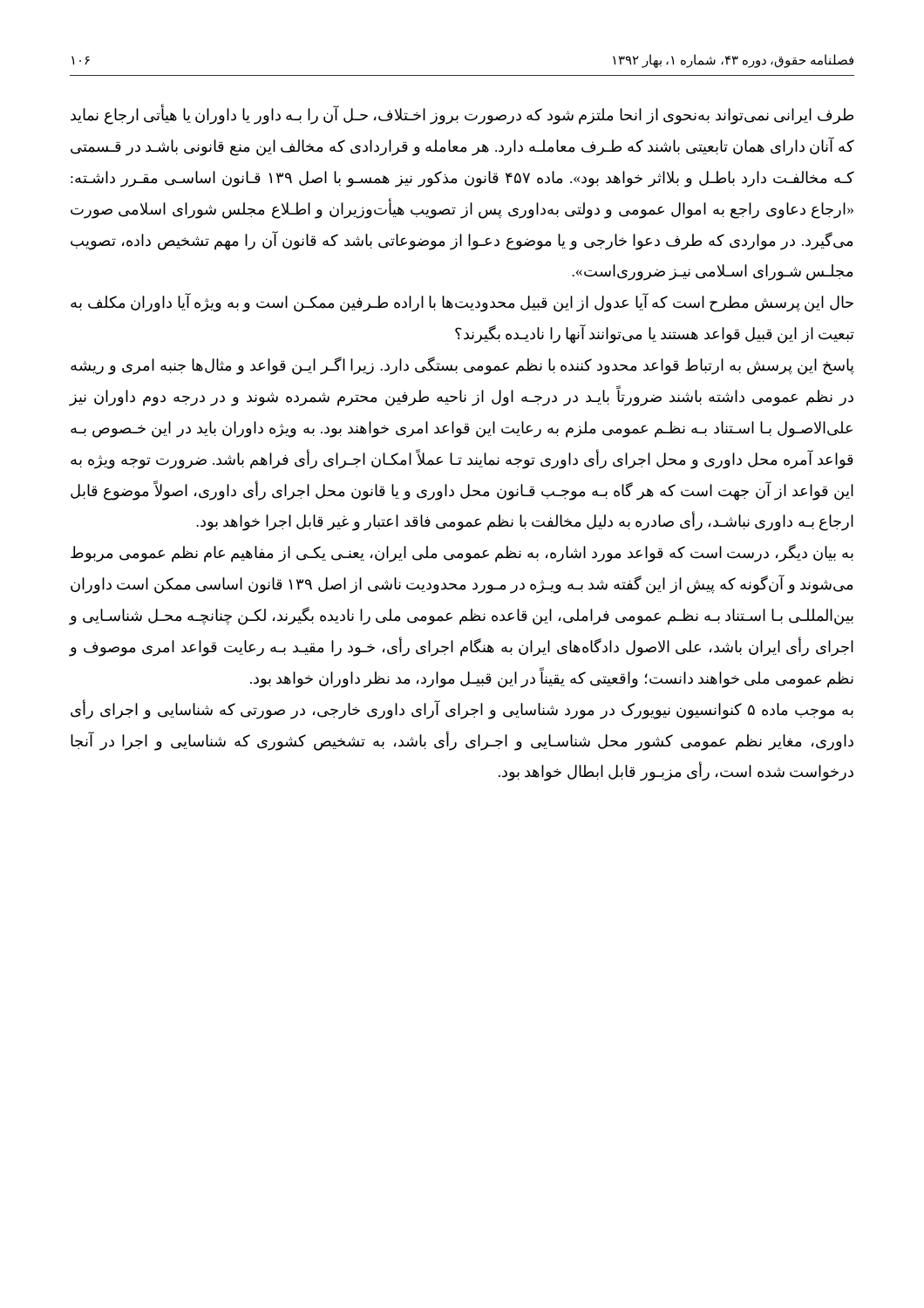
Task: Find the region starting "طرف ایرانی نمی‌تواند به‌نحوی از"
Action: tap(462, 193)
